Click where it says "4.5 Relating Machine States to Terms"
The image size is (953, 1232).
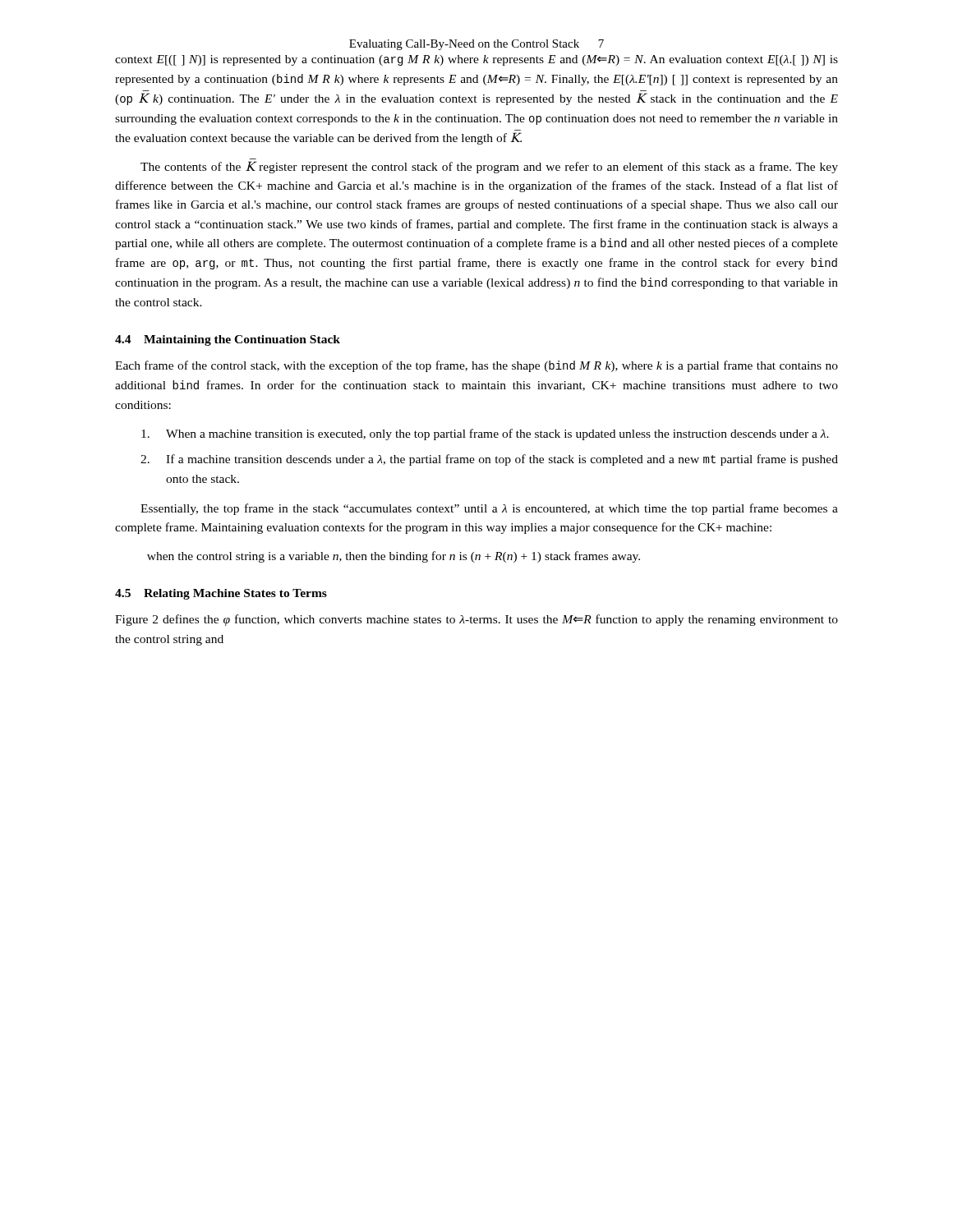(x=221, y=593)
